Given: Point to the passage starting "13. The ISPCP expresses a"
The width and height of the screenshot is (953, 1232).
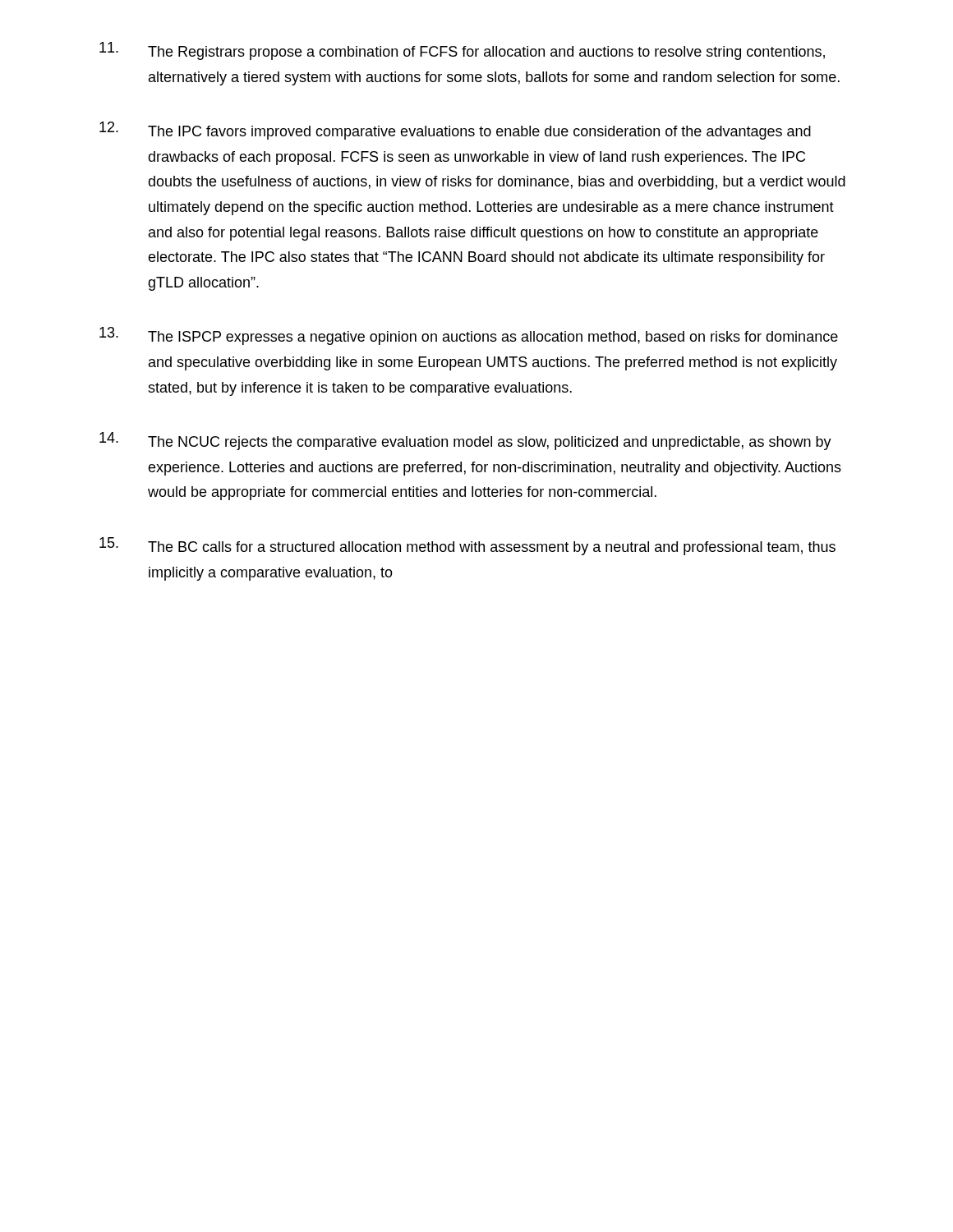Looking at the screenshot, I should pos(476,362).
